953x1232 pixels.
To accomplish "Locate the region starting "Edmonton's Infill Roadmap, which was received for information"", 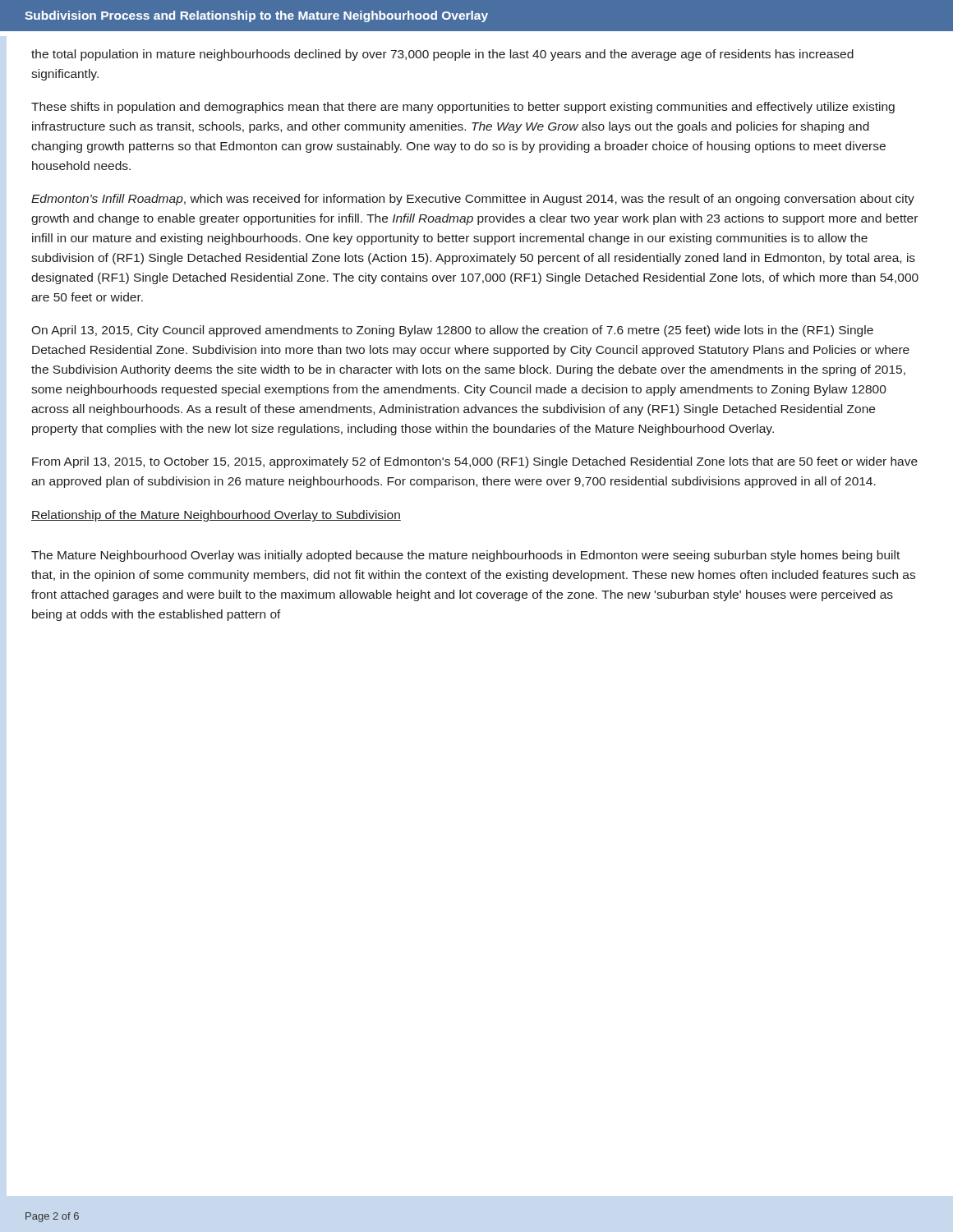I will [x=476, y=248].
